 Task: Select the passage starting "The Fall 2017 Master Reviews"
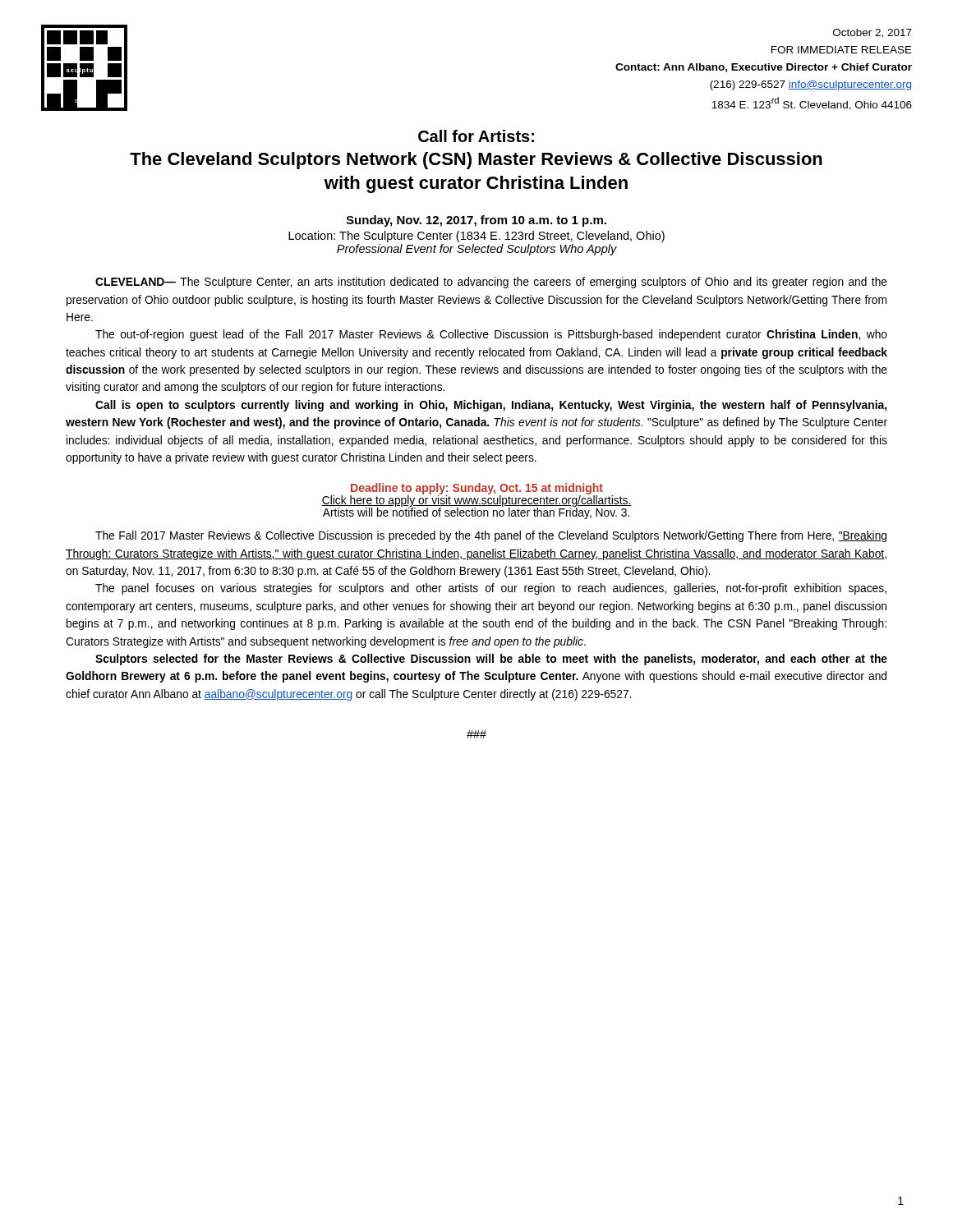click(x=476, y=615)
